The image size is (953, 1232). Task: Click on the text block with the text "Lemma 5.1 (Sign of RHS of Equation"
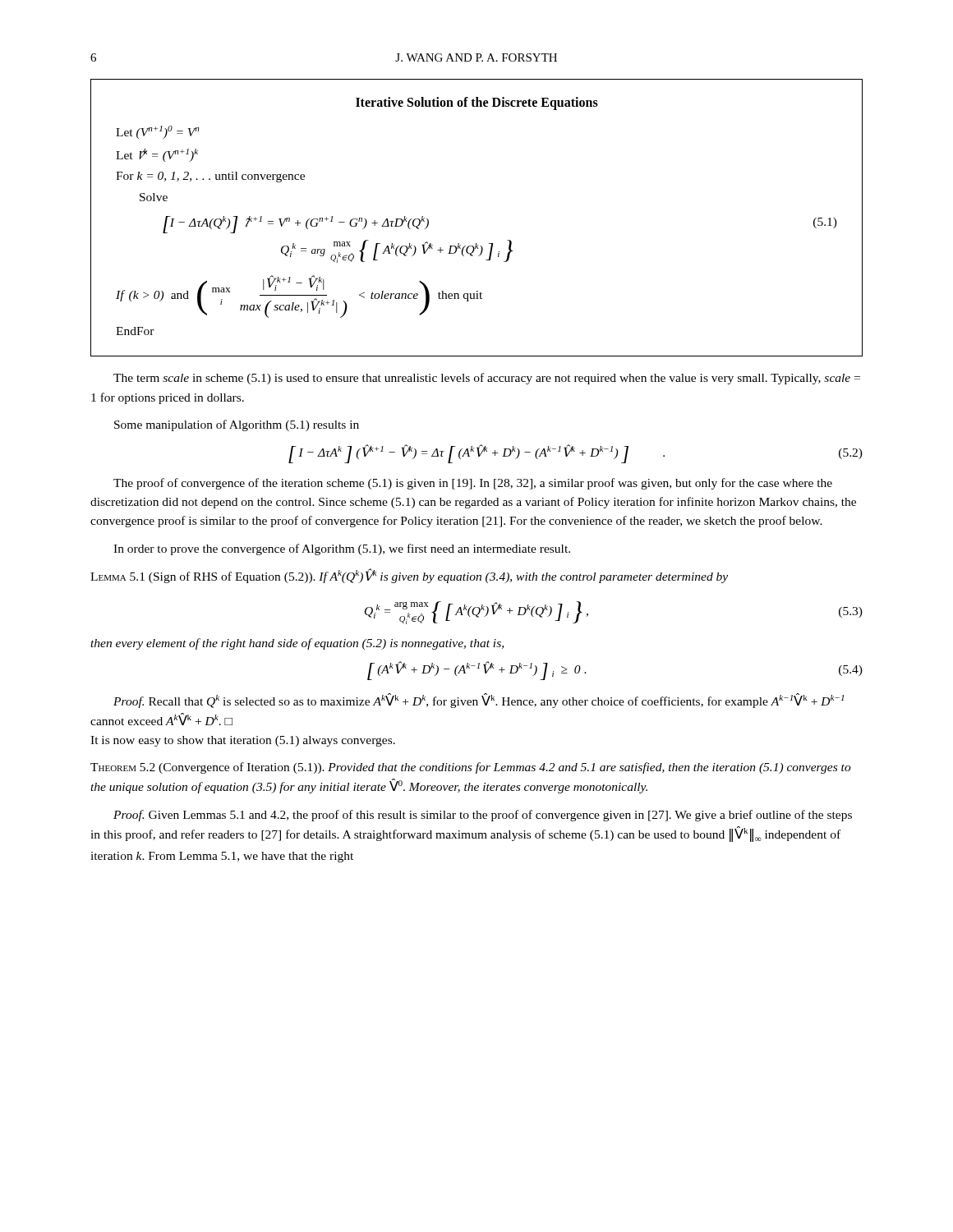click(x=409, y=575)
